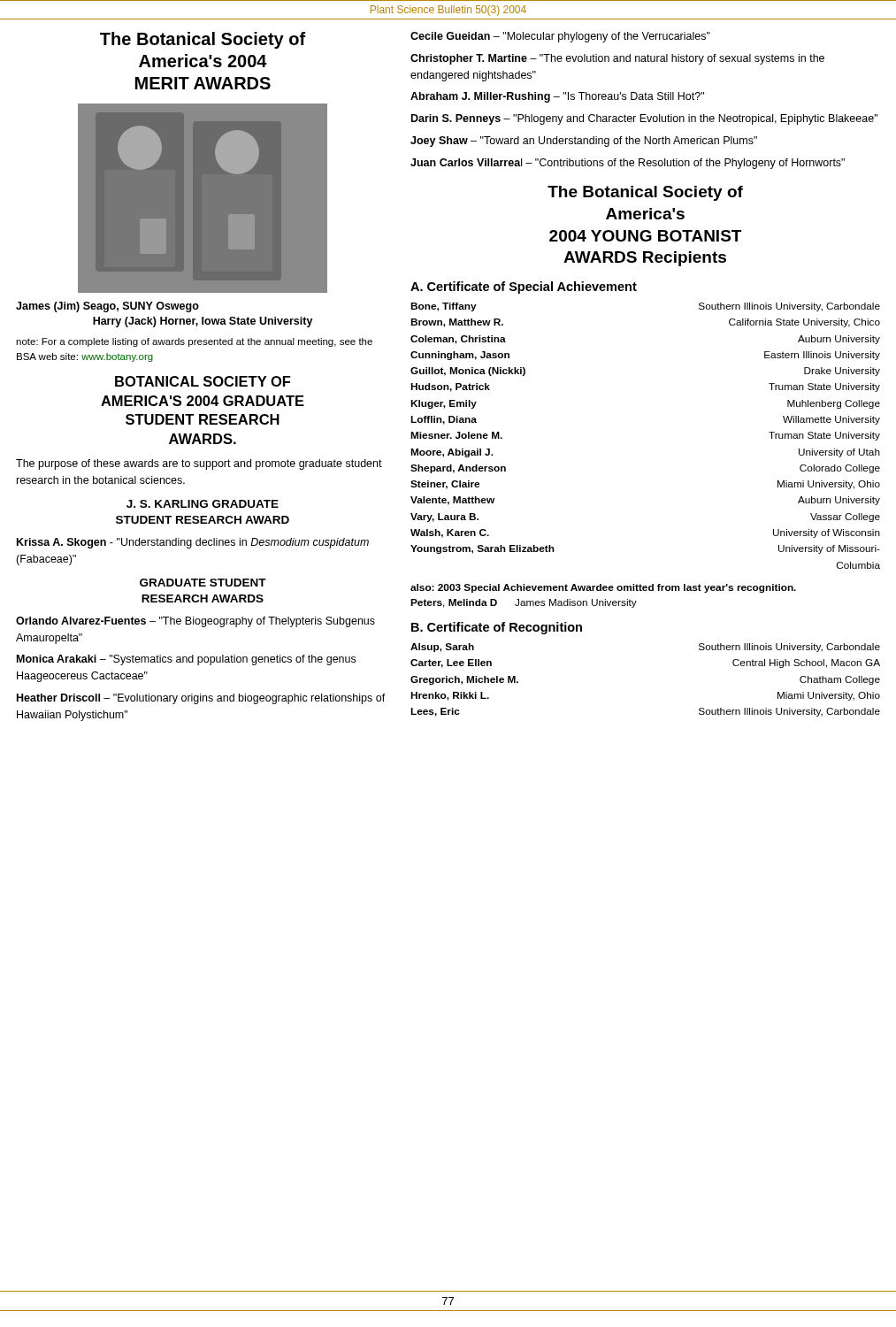Where is the passage that starts "Cecile Gueidan – "Molecular phylogeny of"?
Screen dimensions: 1327x896
coord(560,36)
